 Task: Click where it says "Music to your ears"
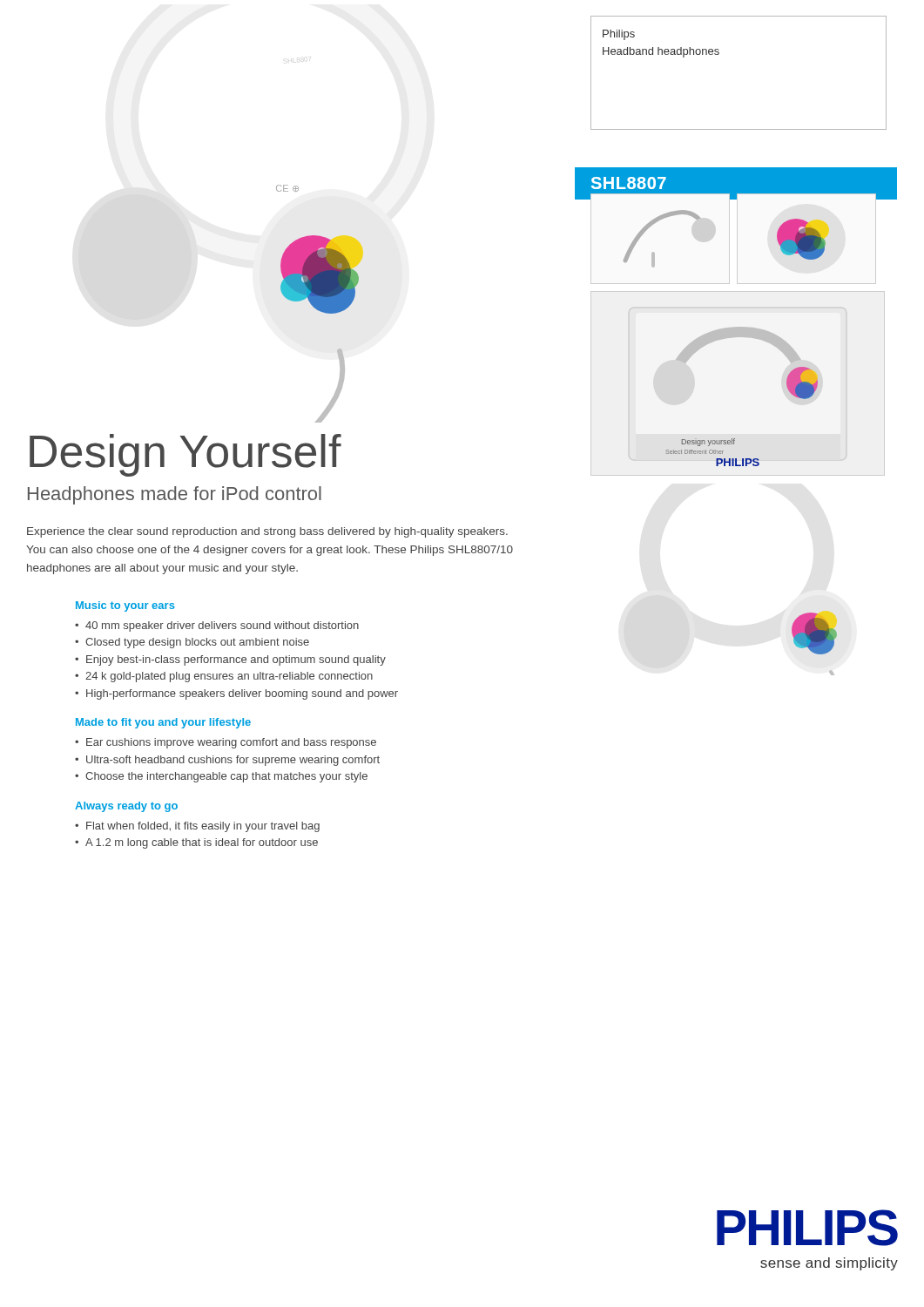click(125, 605)
